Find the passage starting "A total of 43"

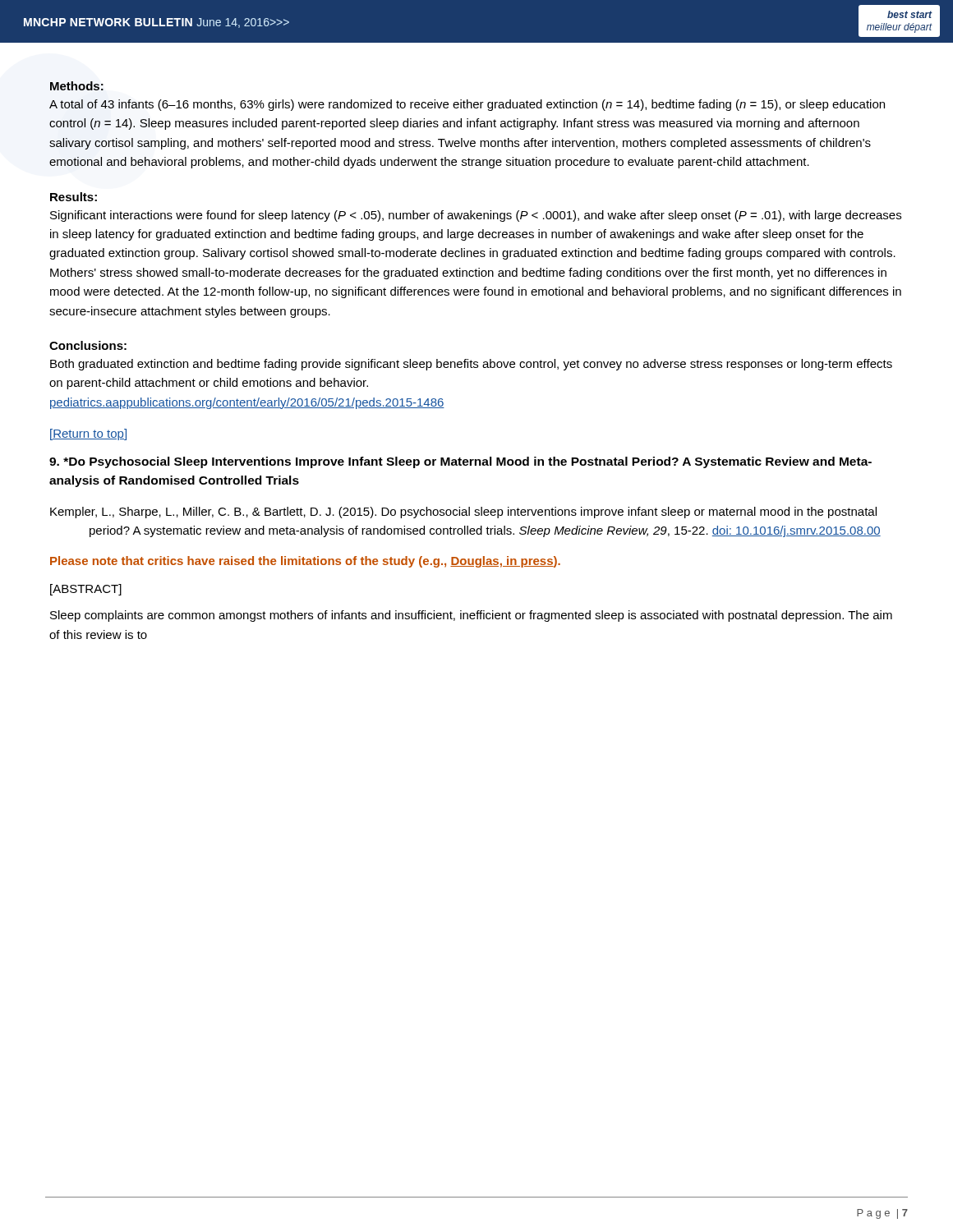(467, 133)
